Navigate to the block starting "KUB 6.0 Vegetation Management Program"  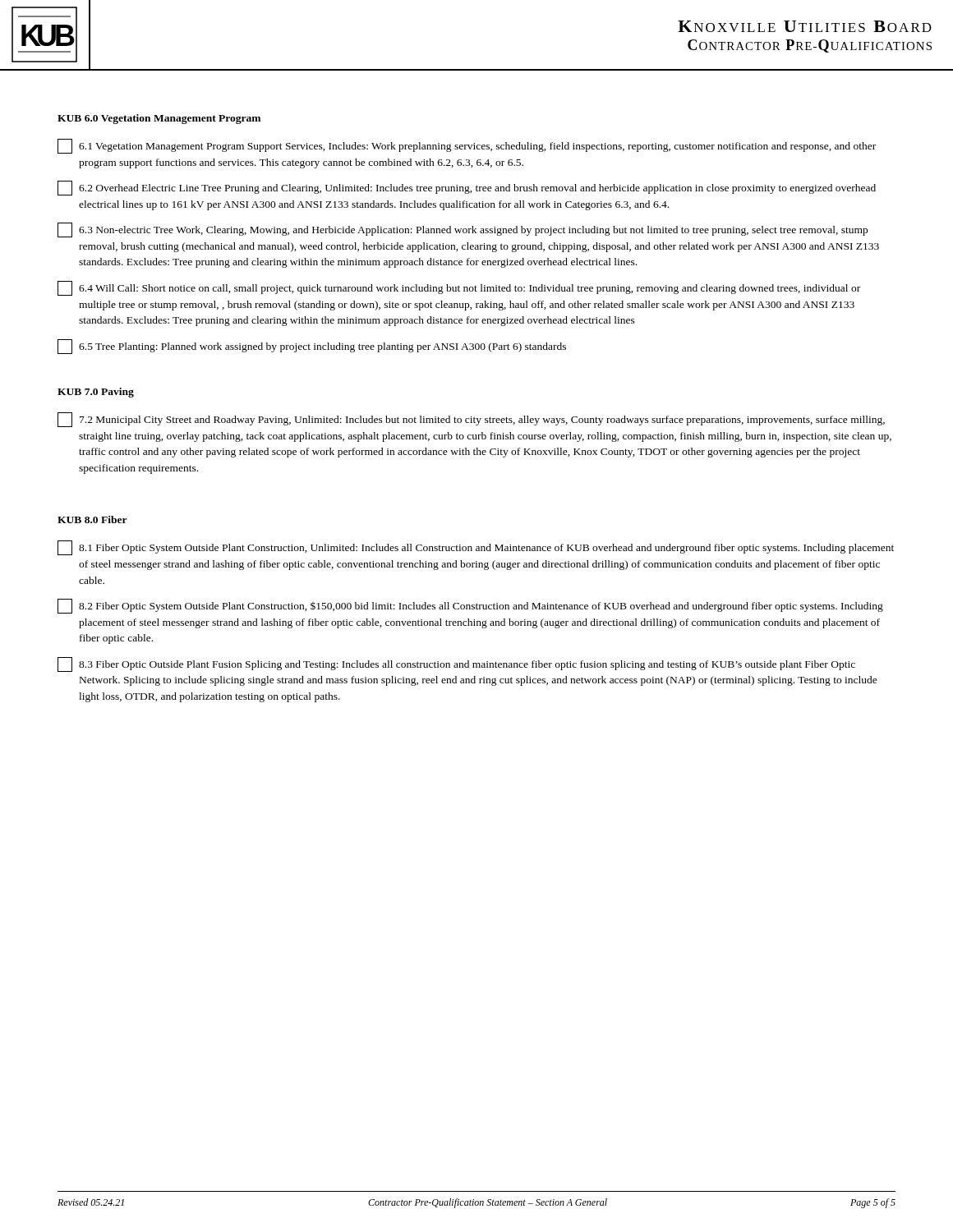tap(159, 118)
